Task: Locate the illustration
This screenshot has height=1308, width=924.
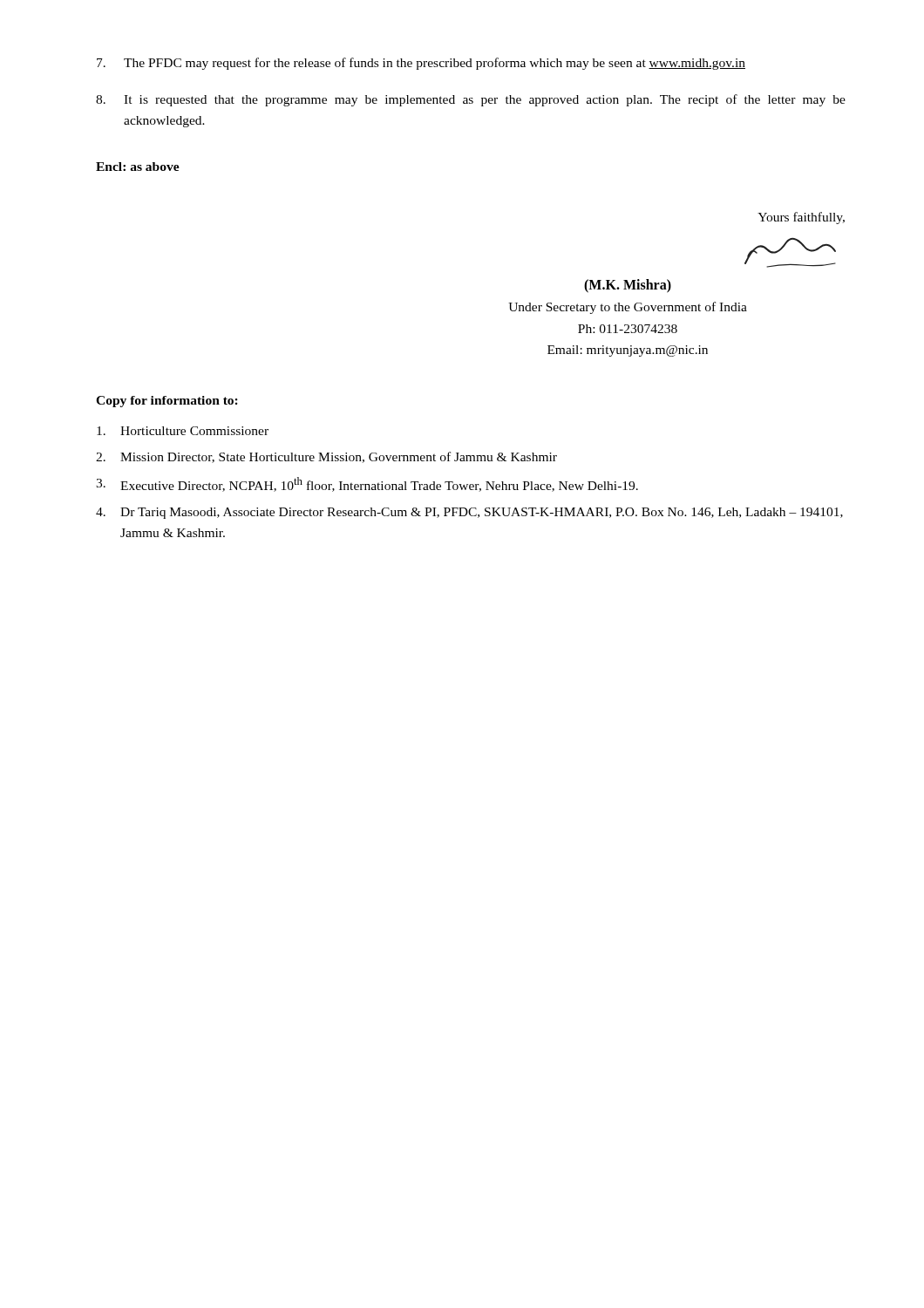Action: click(471, 251)
